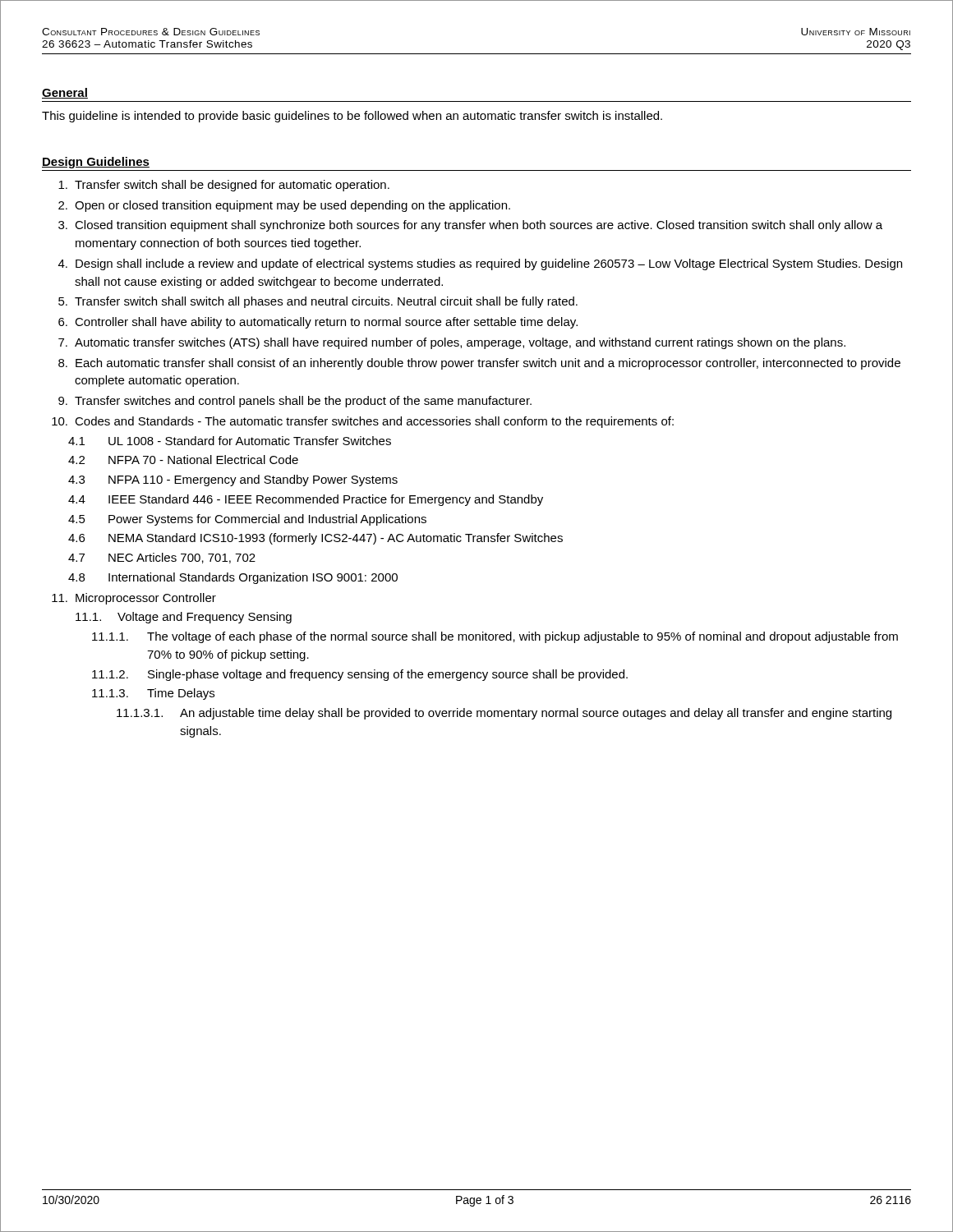Click on the passage starting "Design Guidelines"
The height and width of the screenshot is (1232, 953).
point(96,161)
